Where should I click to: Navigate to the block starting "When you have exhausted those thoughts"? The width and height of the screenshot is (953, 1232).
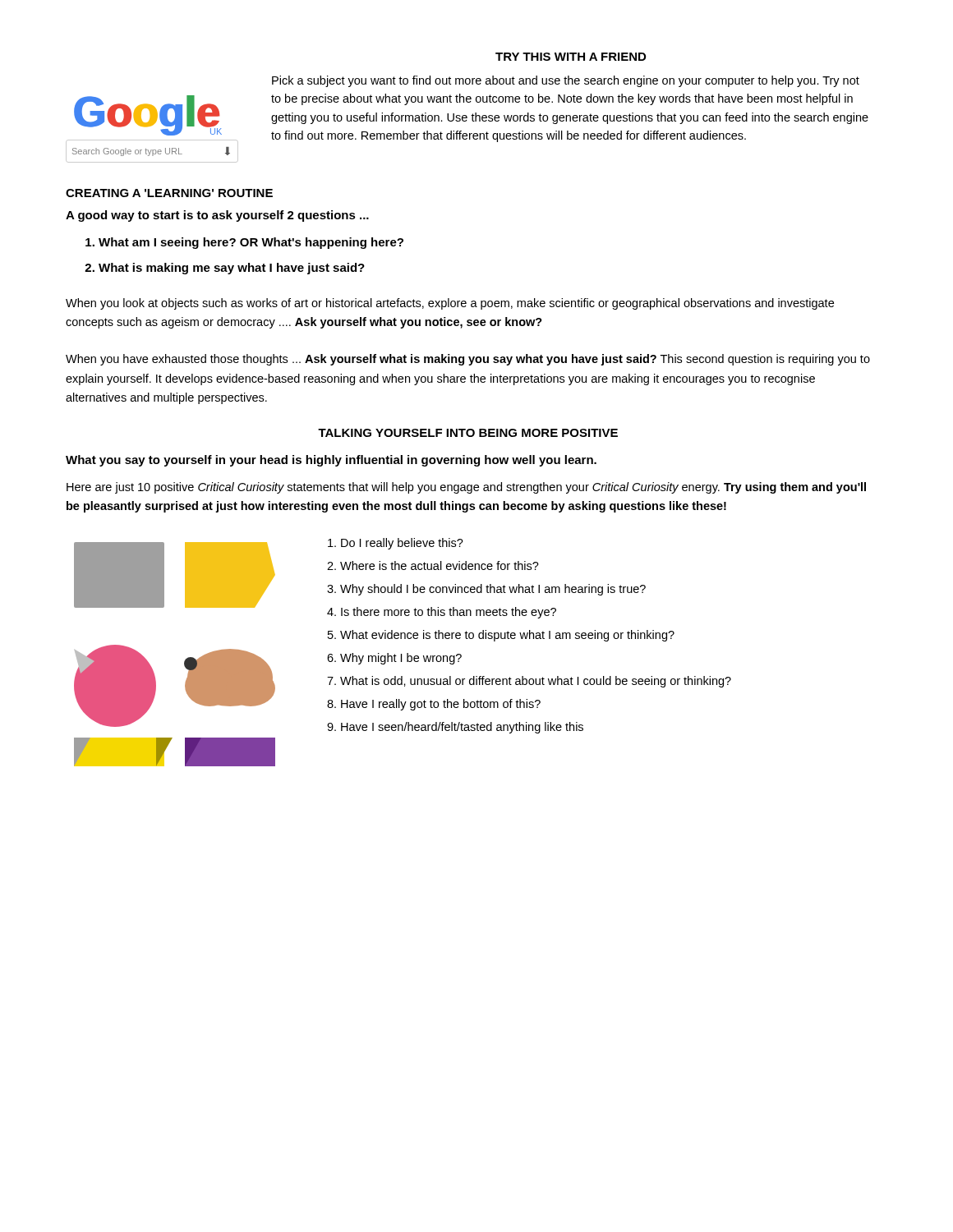coord(468,378)
